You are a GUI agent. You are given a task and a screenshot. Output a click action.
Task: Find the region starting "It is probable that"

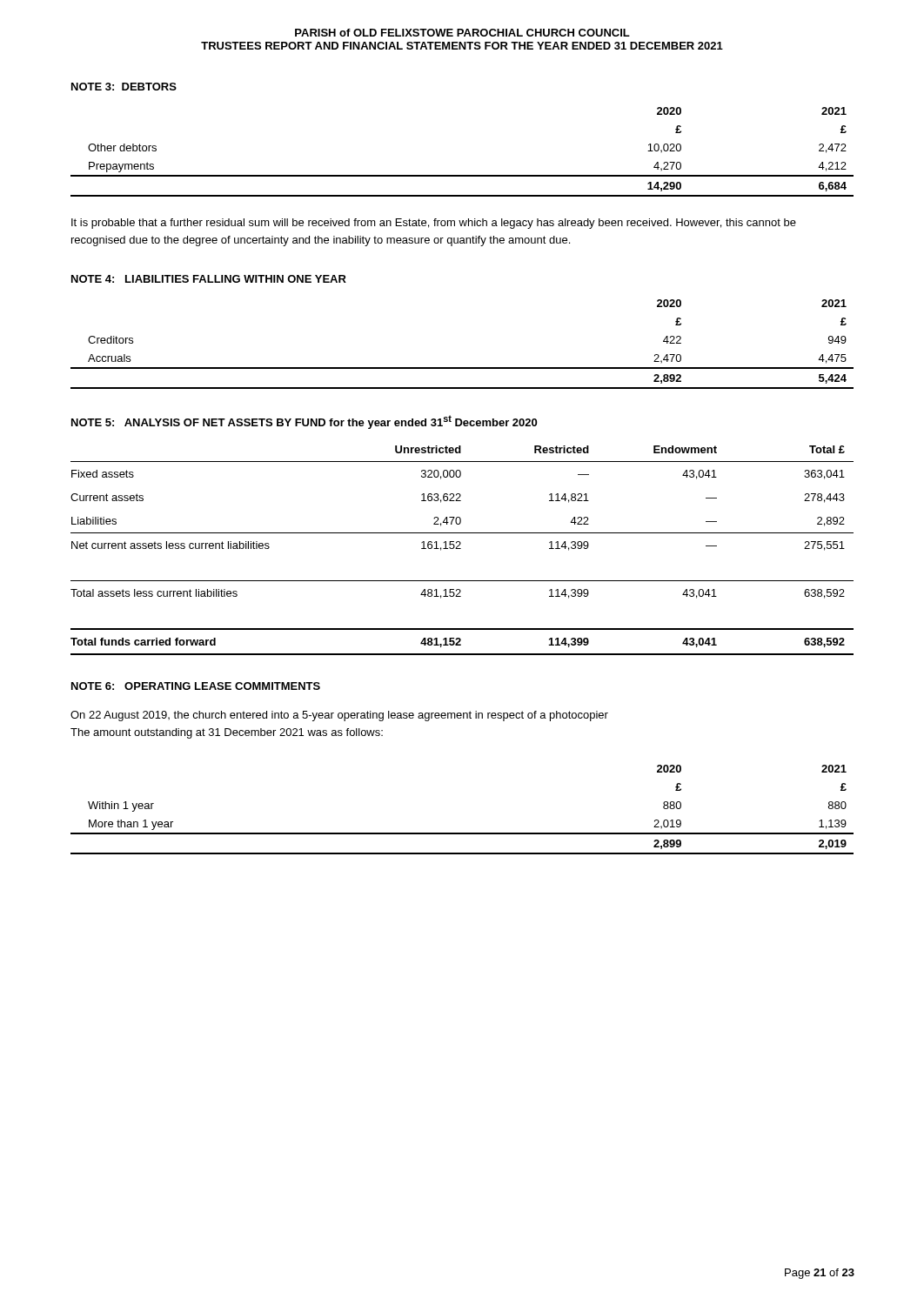point(433,231)
